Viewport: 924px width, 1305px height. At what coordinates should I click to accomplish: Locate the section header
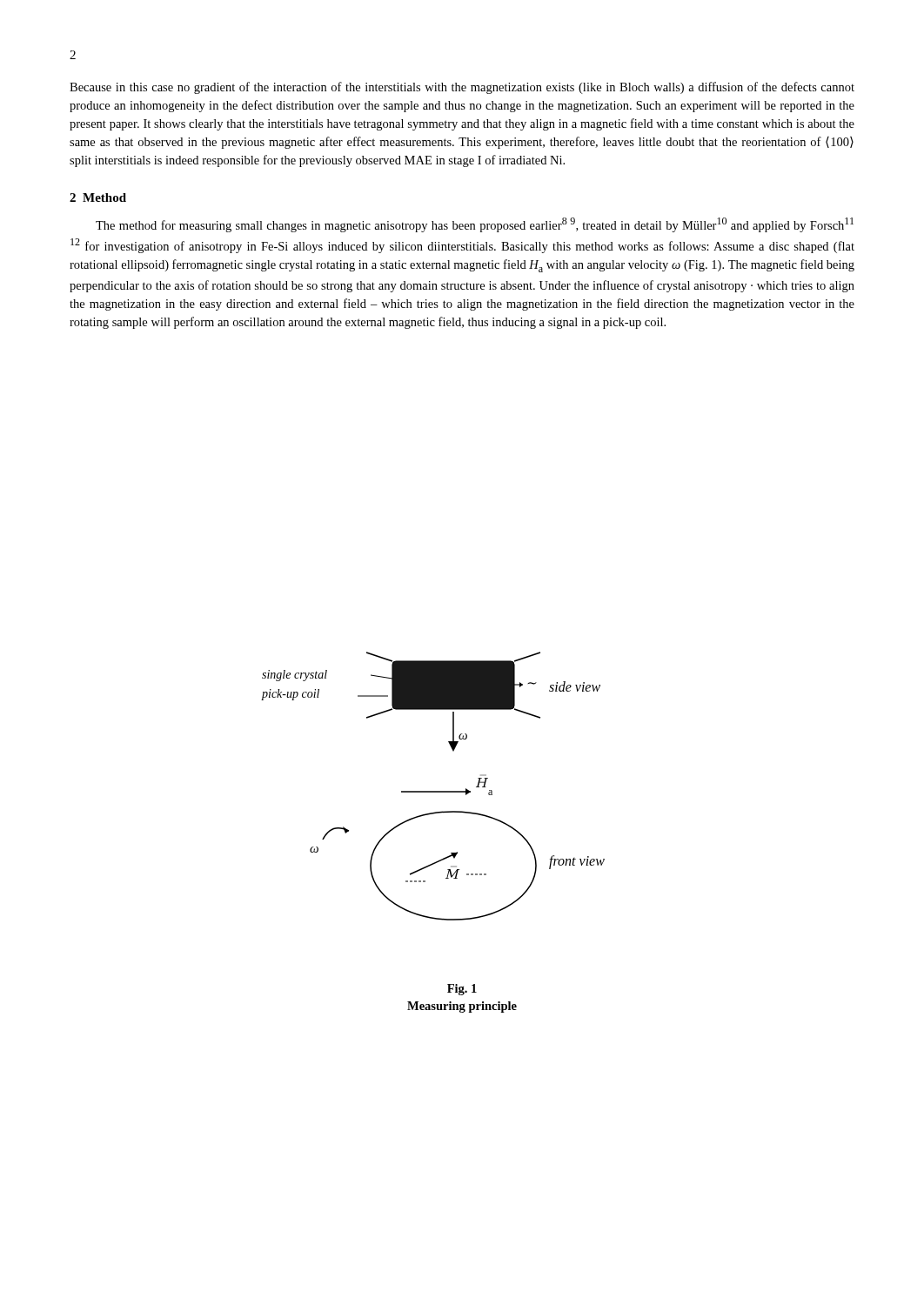(98, 198)
